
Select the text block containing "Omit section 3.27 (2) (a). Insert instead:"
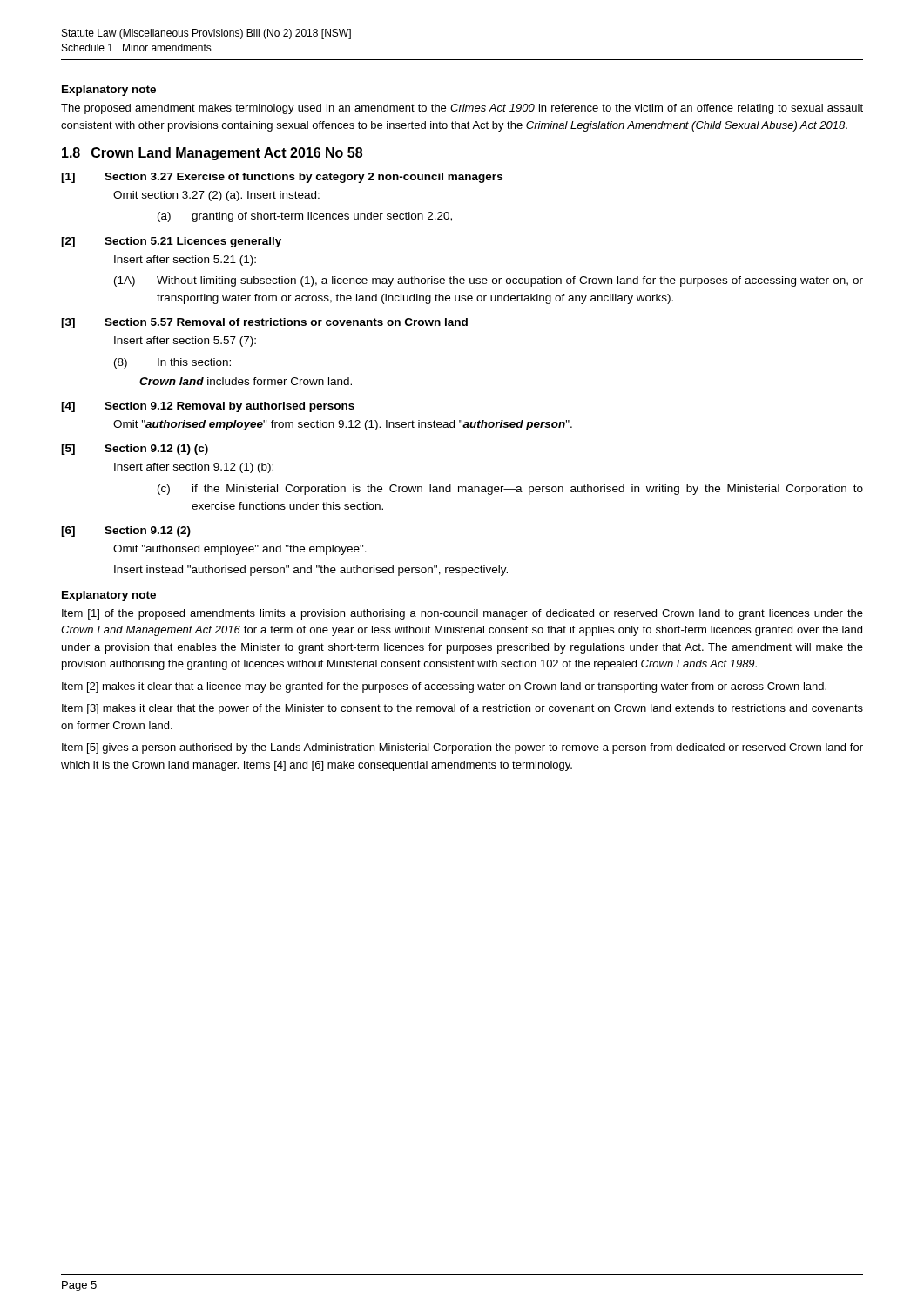click(x=216, y=196)
